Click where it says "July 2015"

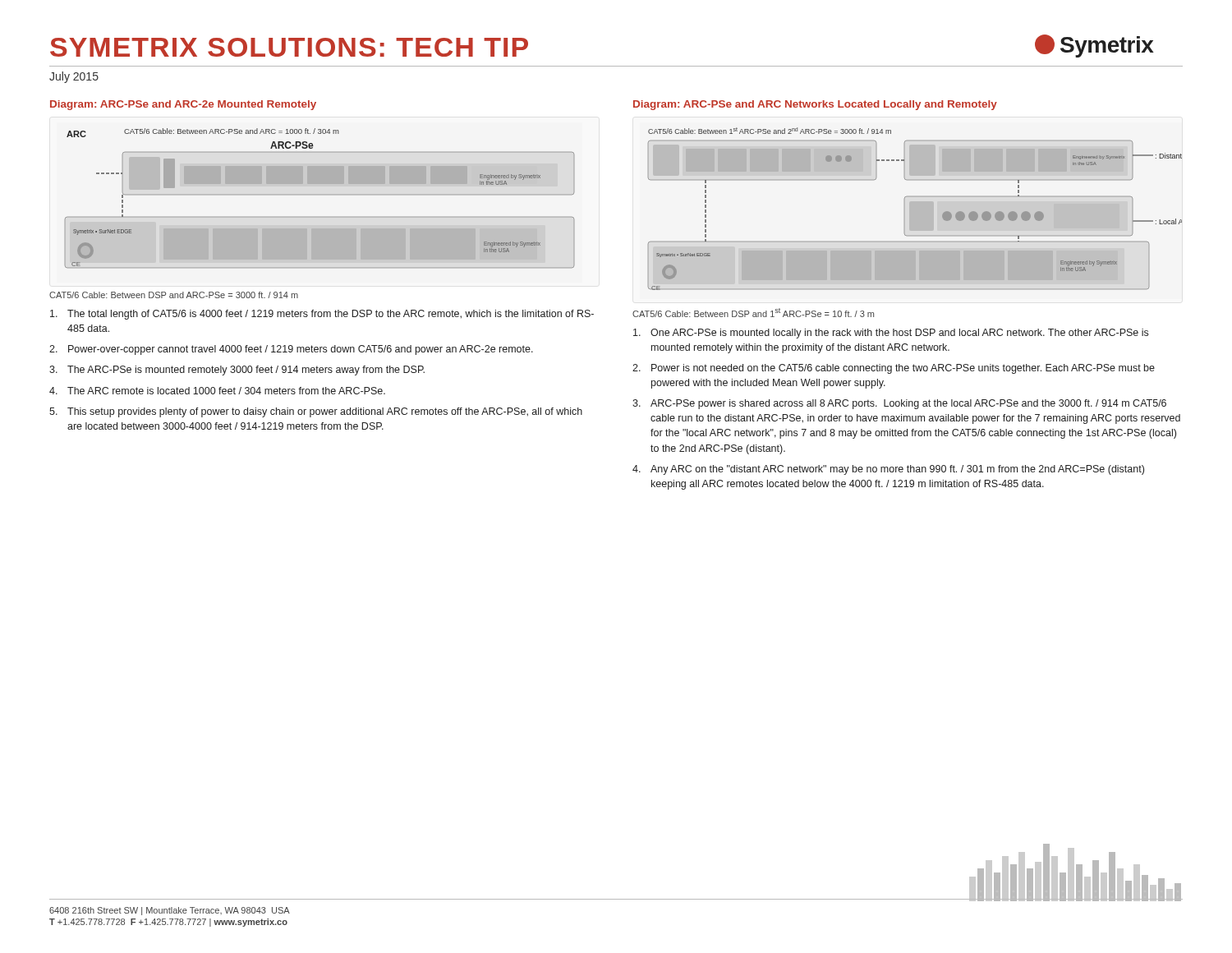click(x=74, y=76)
